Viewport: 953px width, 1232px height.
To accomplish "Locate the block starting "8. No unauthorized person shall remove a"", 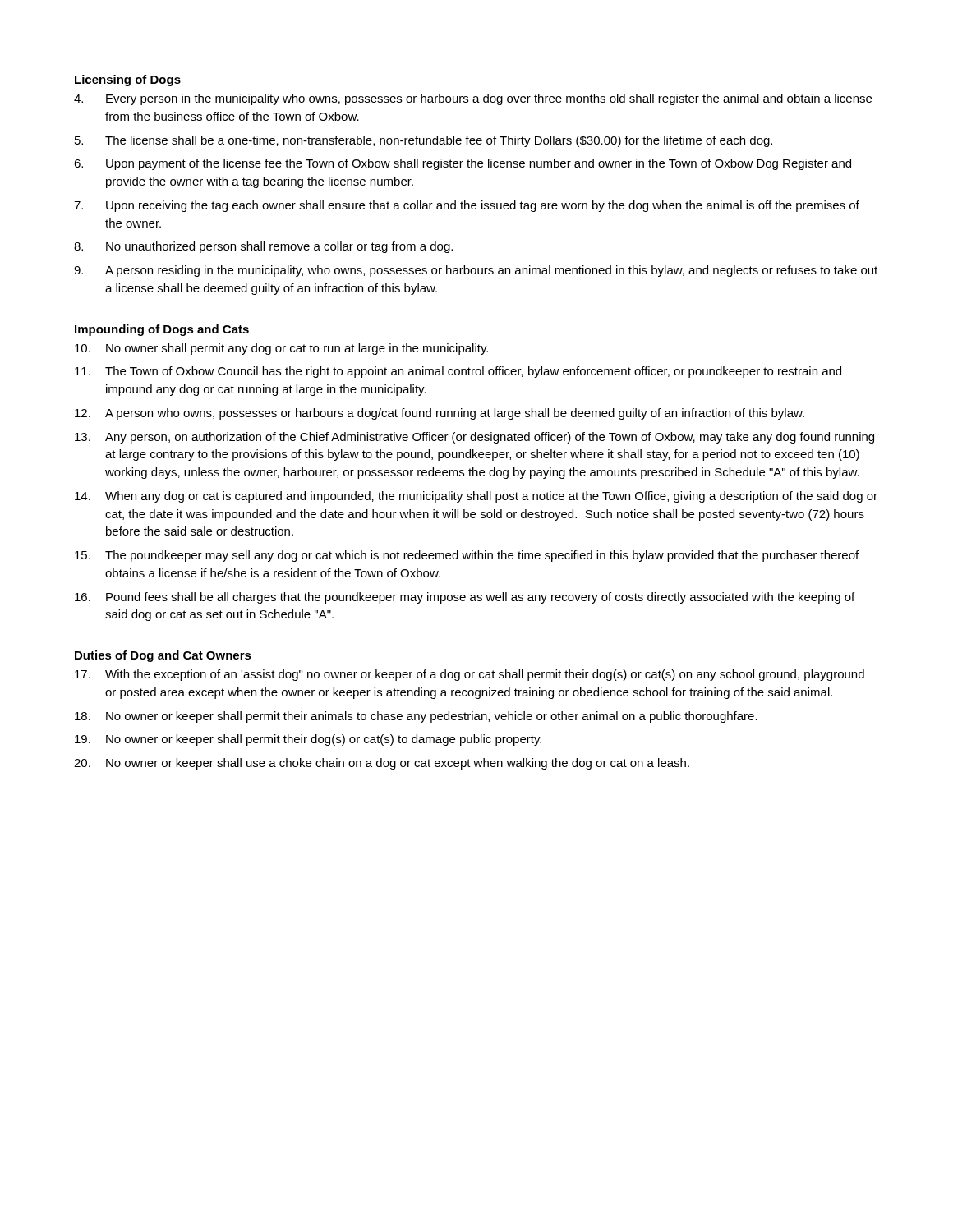I will pyautogui.click(x=263, y=247).
